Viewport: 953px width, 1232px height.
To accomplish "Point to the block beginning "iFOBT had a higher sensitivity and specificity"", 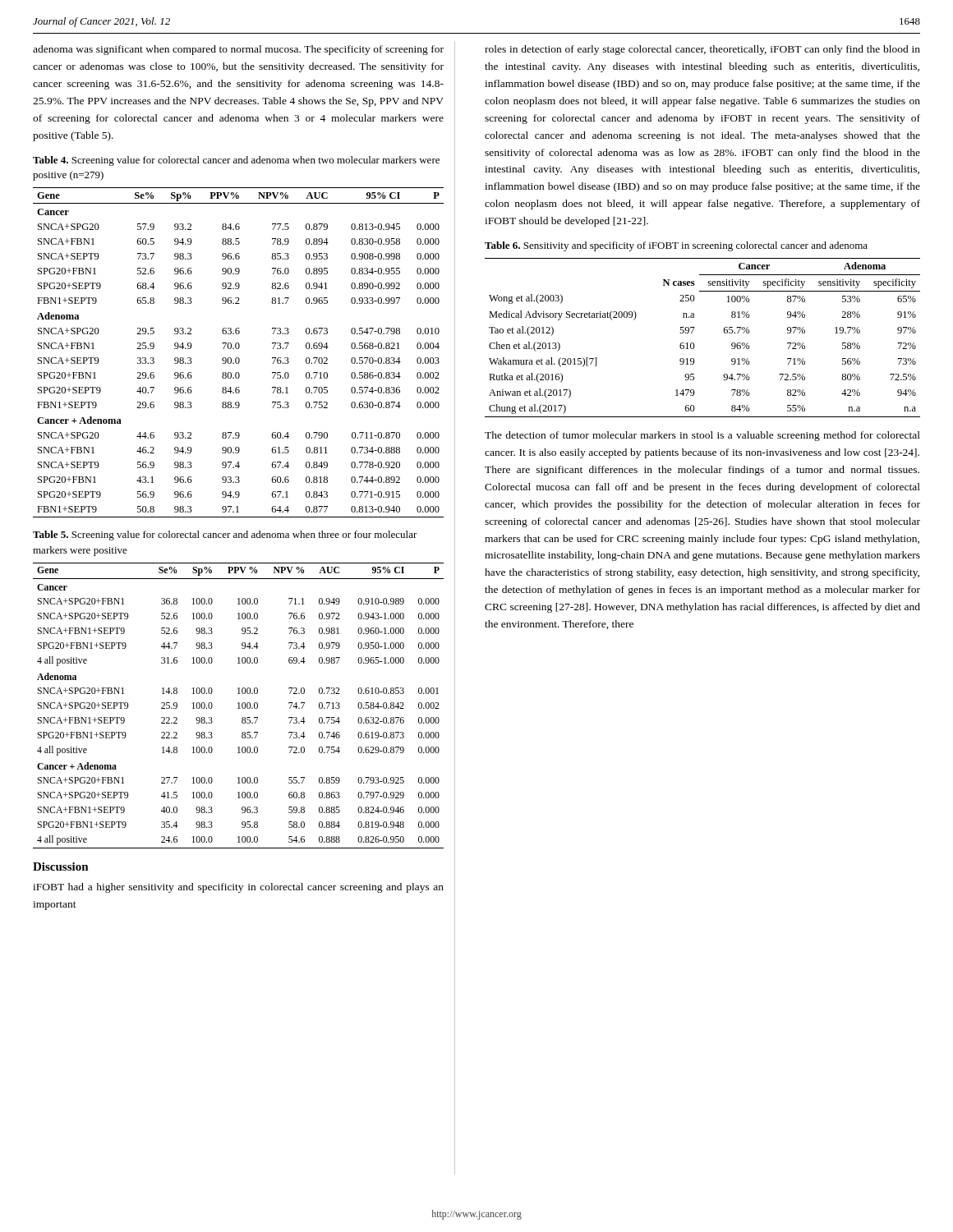I will (x=238, y=895).
